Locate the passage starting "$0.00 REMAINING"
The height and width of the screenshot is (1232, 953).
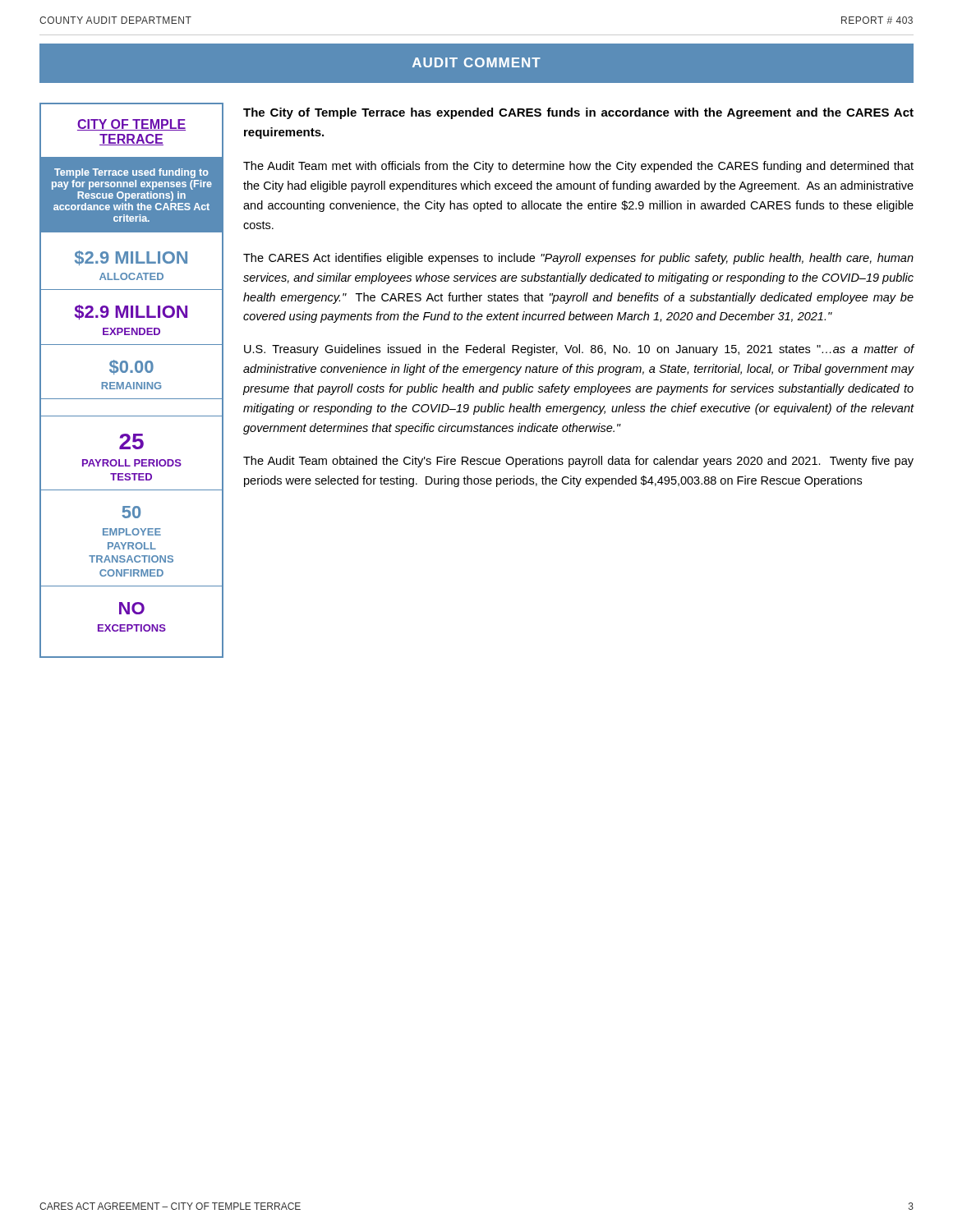(x=131, y=375)
